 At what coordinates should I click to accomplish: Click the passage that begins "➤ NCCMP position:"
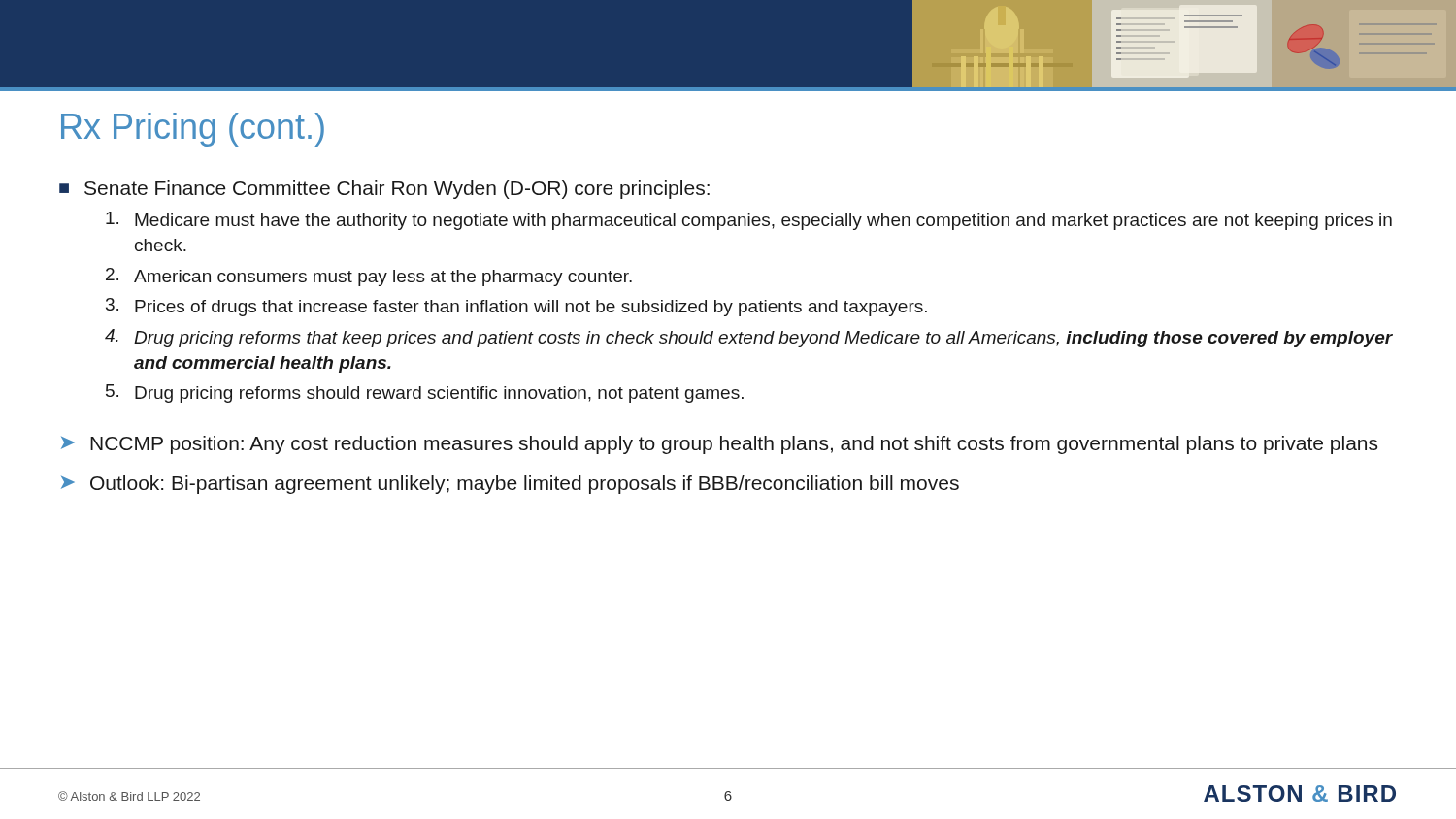[x=718, y=443]
